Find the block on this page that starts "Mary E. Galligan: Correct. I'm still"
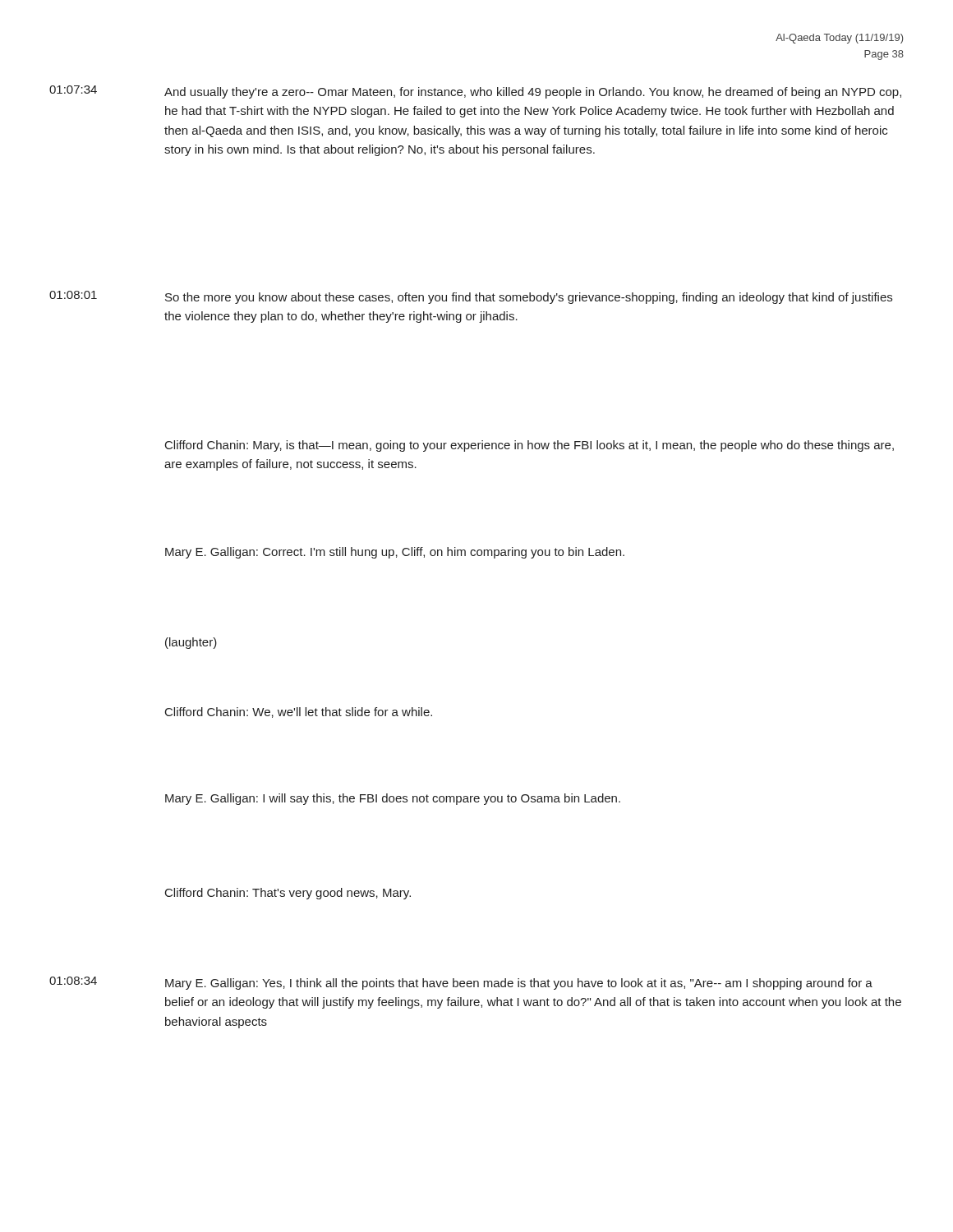Viewport: 953px width, 1232px height. tap(395, 552)
